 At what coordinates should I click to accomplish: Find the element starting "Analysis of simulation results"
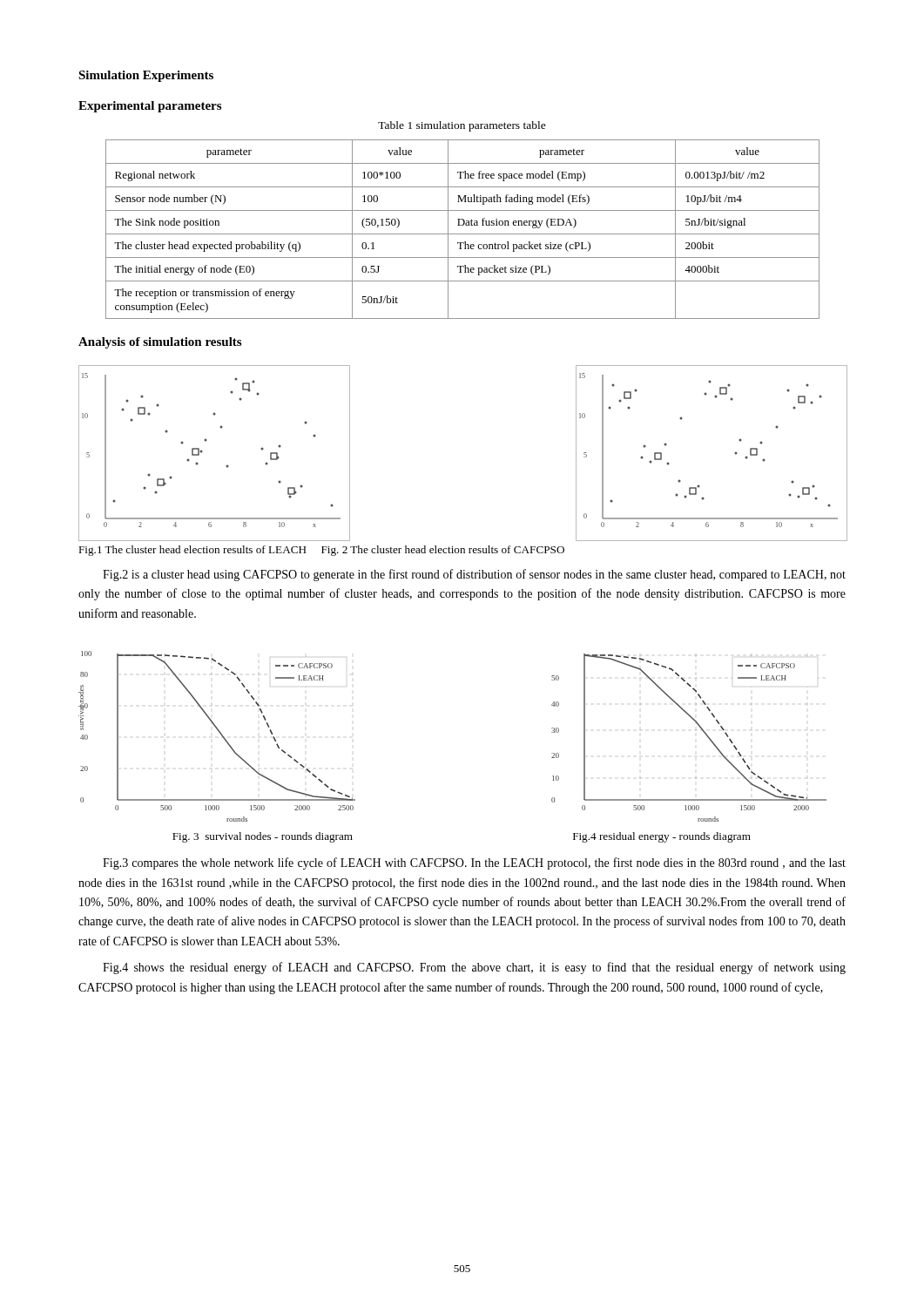(160, 342)
